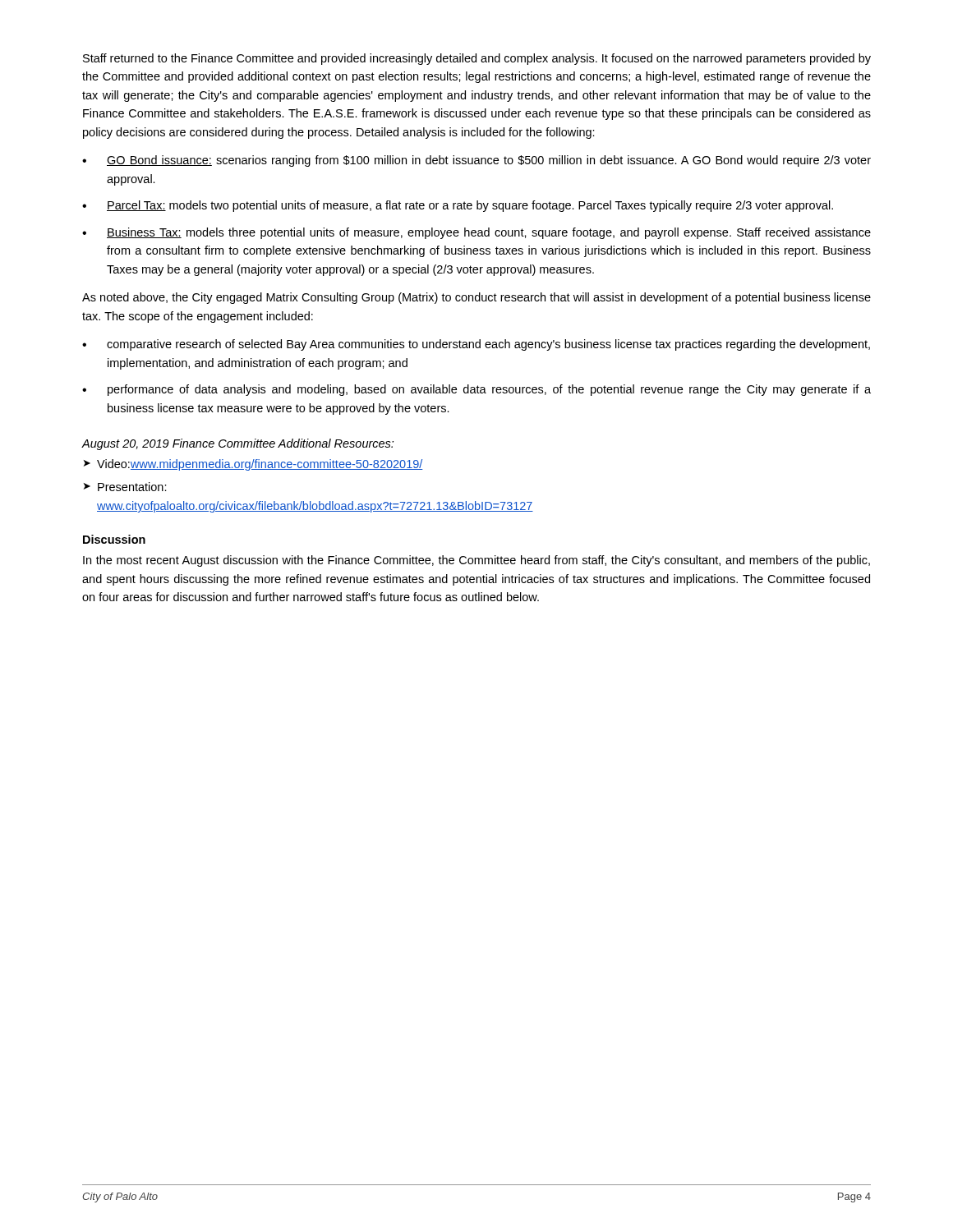Click the passage that begins "In the most recent"
953x1232 pixels.
[476, 579]
